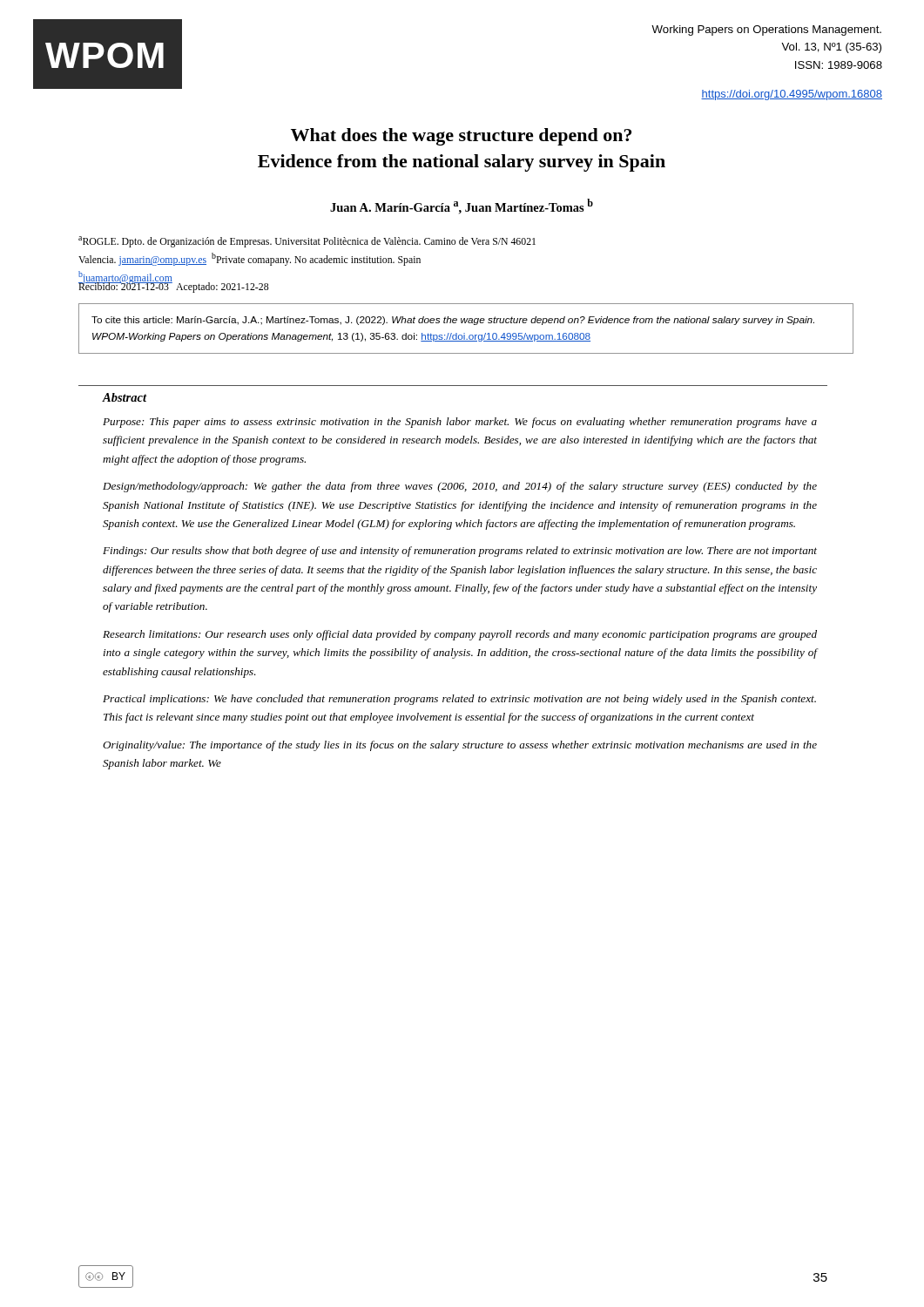Select the text block containing "Originality/value: The importance of the study lies"
The image size is (924, 1307).
tap(460, 754)
